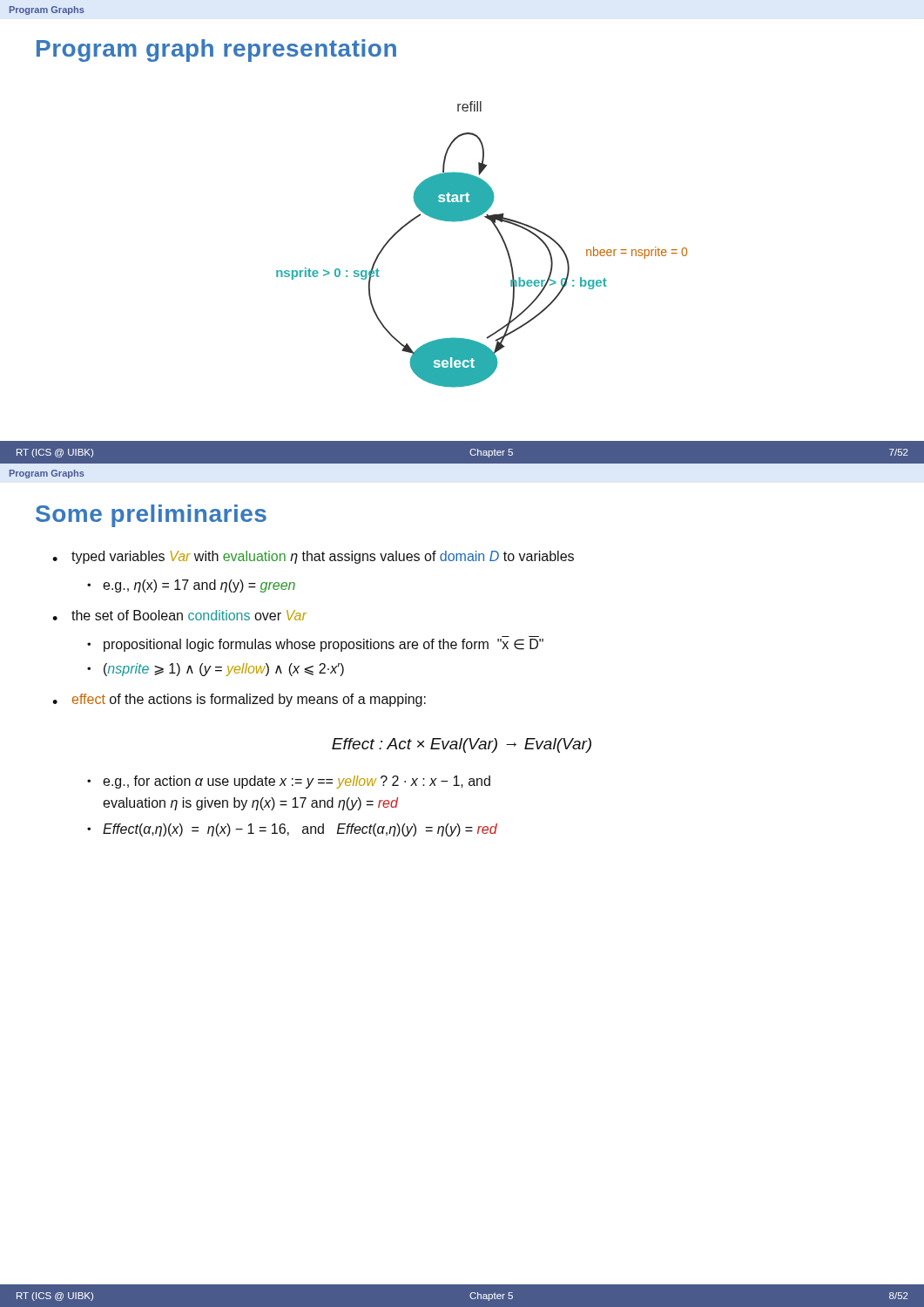
Task: Locate the text "Effect : Act × Eval(Var) → Eval(Var)"
Action: click(x=462, y=744)
